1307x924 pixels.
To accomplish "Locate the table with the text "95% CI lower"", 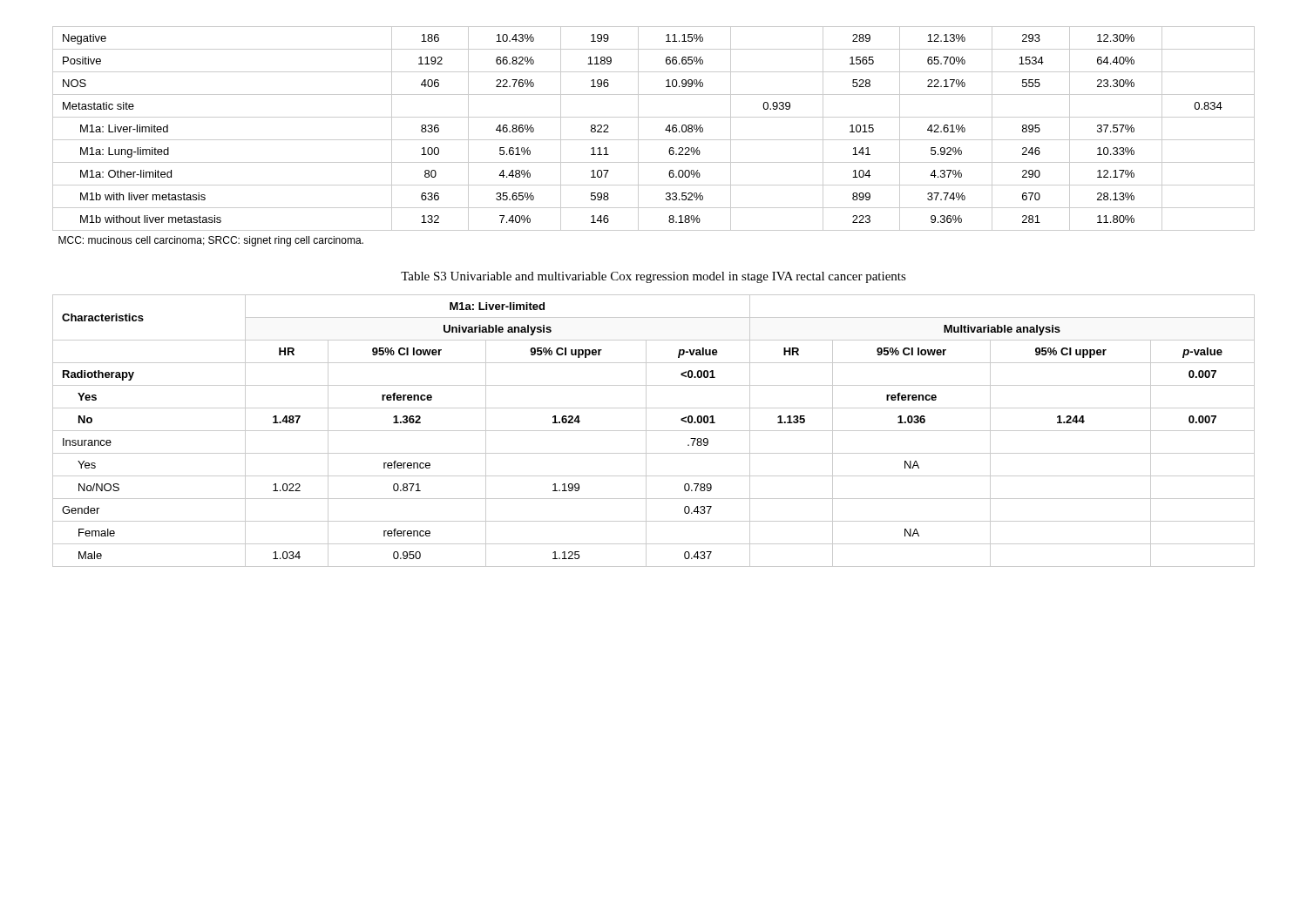I will [654, 431].
